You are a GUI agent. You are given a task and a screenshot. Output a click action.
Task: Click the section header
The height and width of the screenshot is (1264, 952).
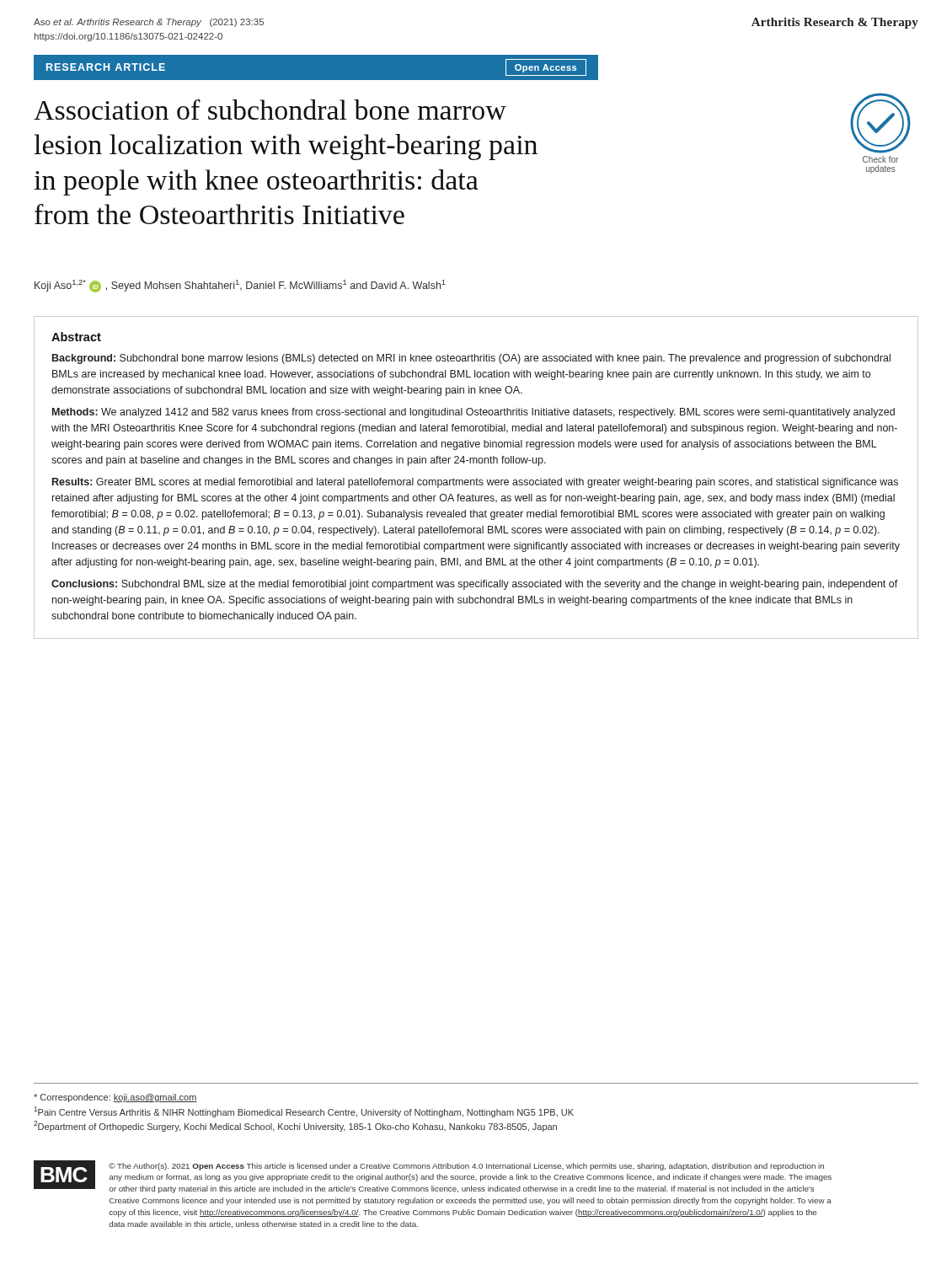[316, 67]
